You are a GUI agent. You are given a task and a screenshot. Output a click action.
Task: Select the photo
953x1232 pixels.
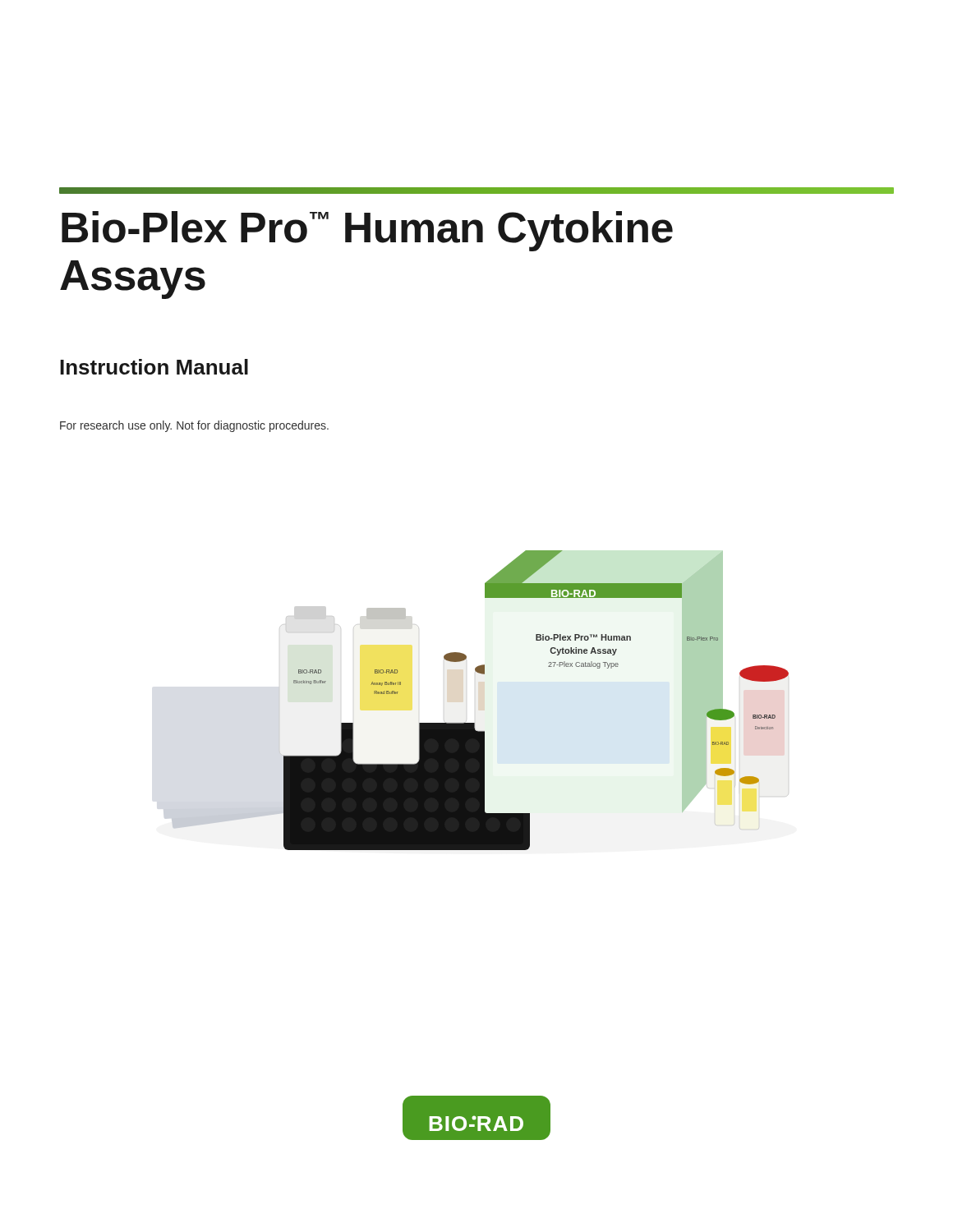click(x=476, y=665)
